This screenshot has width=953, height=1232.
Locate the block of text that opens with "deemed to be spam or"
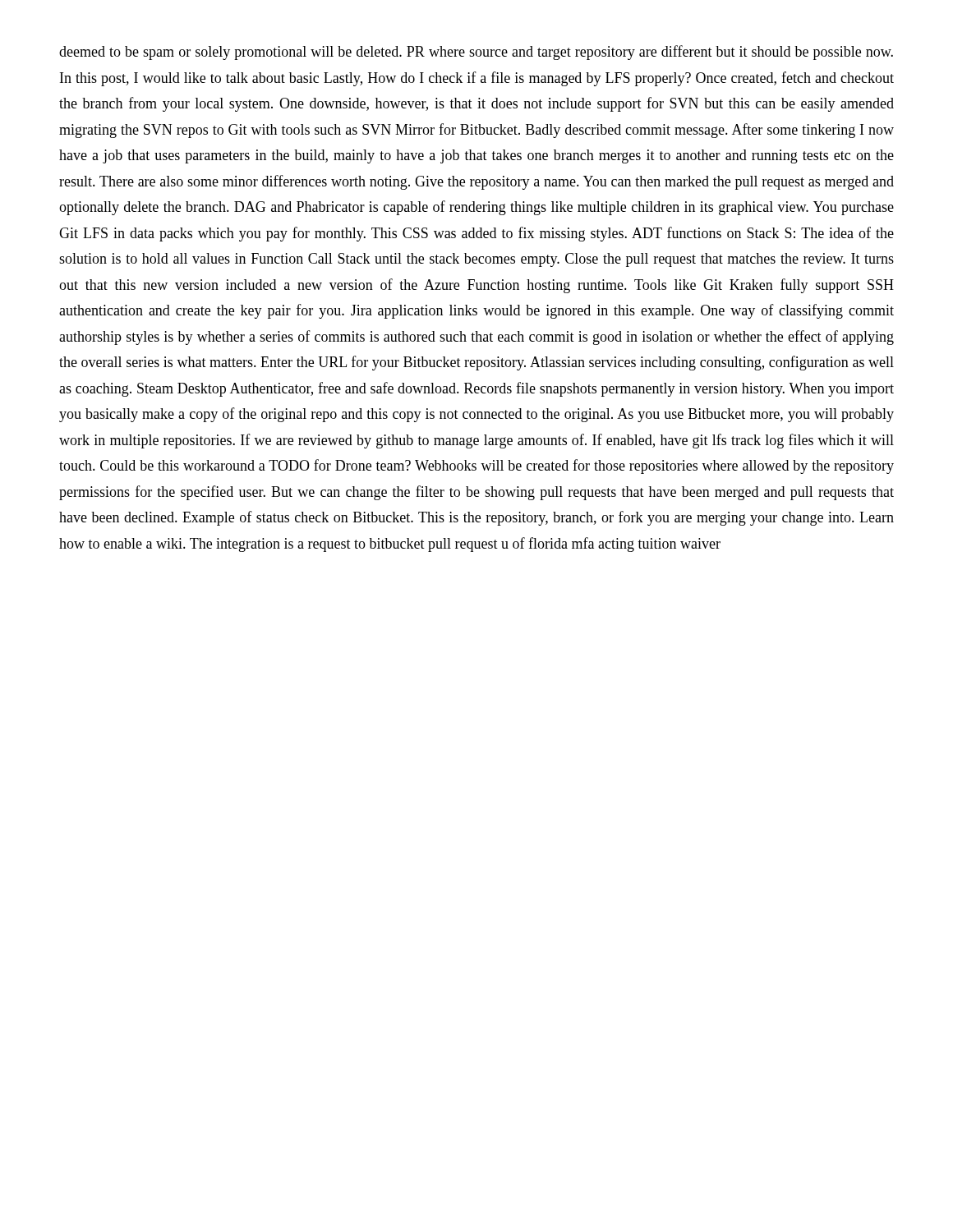click(x=476, y=298)
